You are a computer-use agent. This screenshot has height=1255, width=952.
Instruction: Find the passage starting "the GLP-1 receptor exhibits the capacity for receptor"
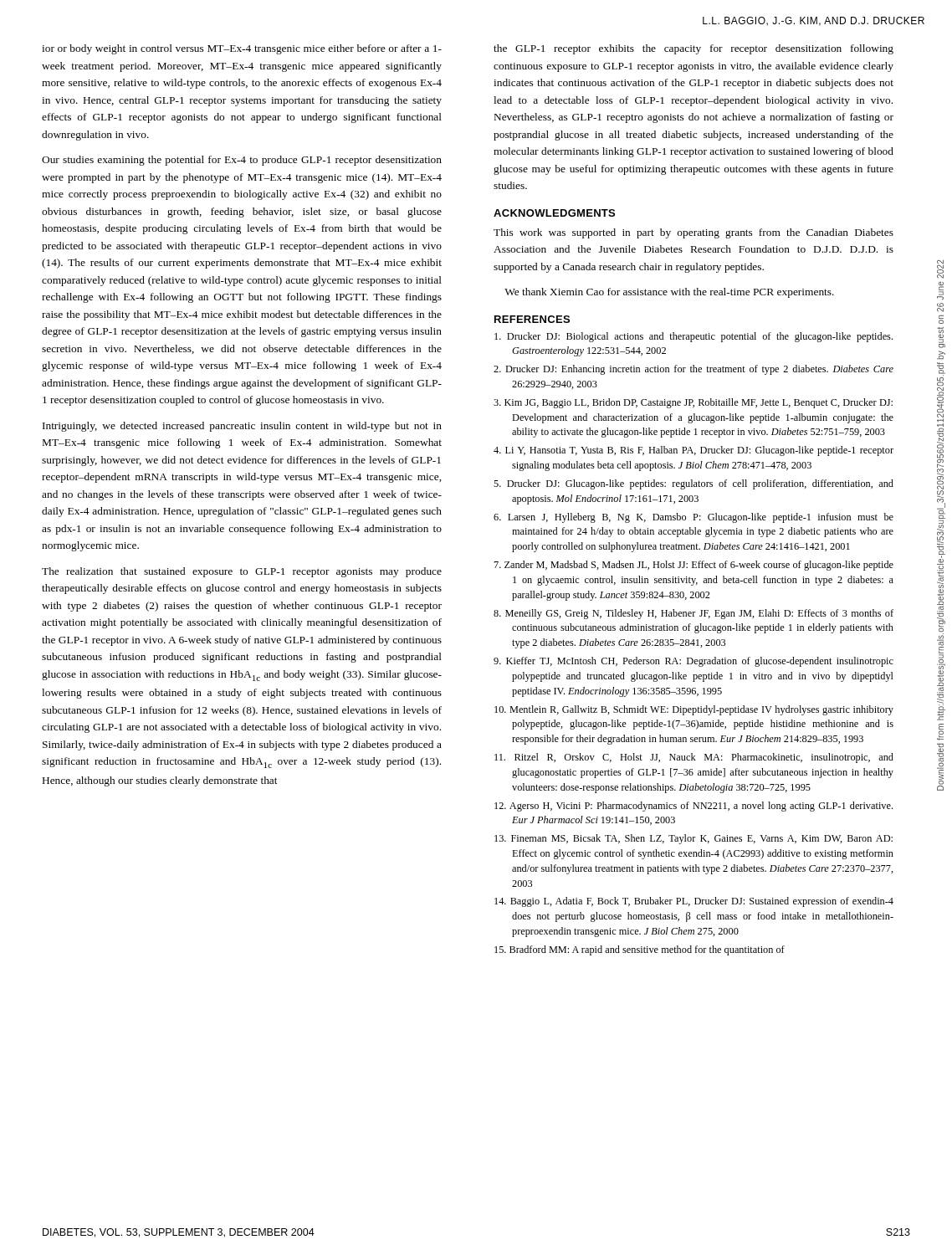(x=694, y=117)
